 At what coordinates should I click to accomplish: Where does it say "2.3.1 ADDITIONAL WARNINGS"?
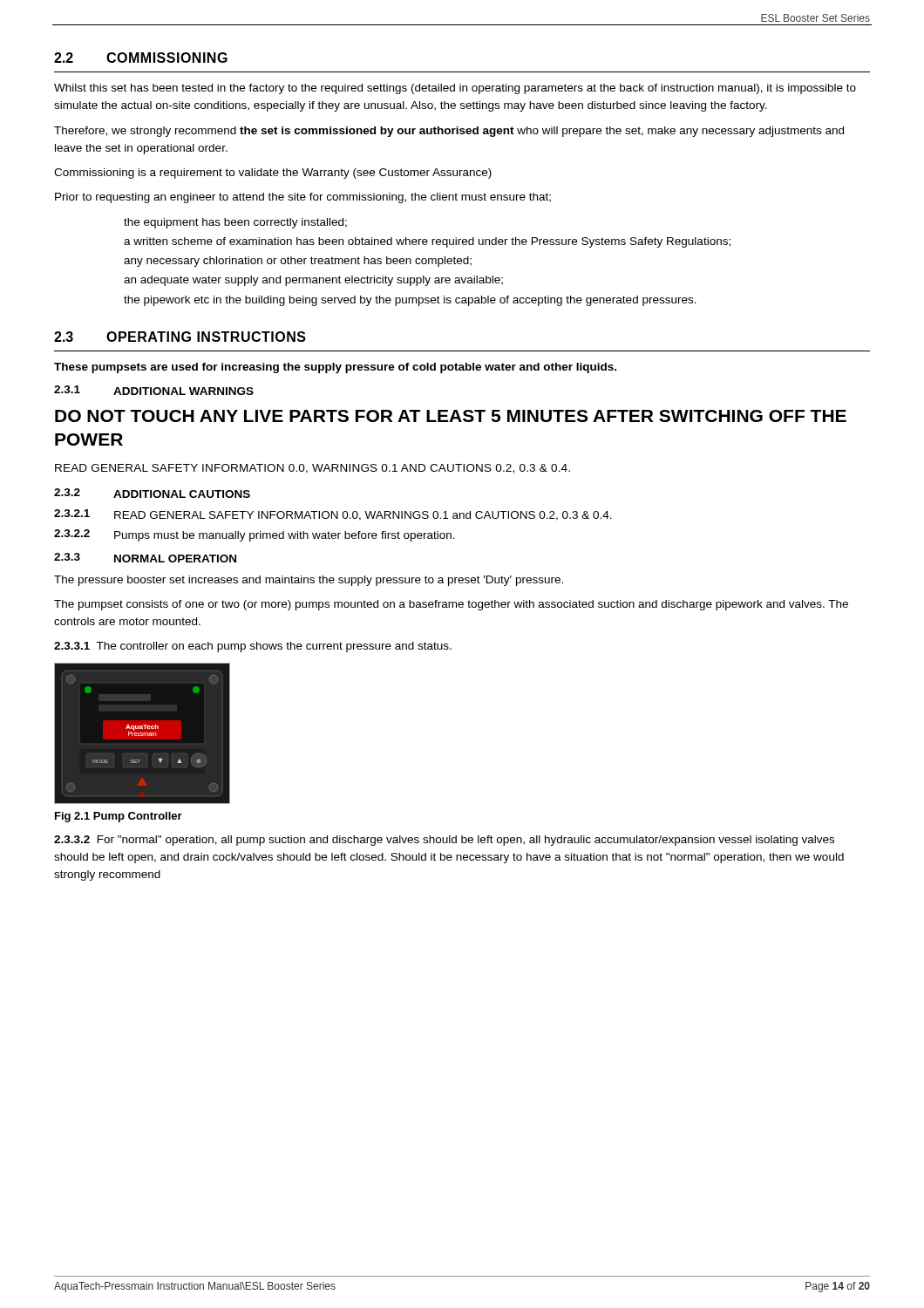(x=154, y=390)
